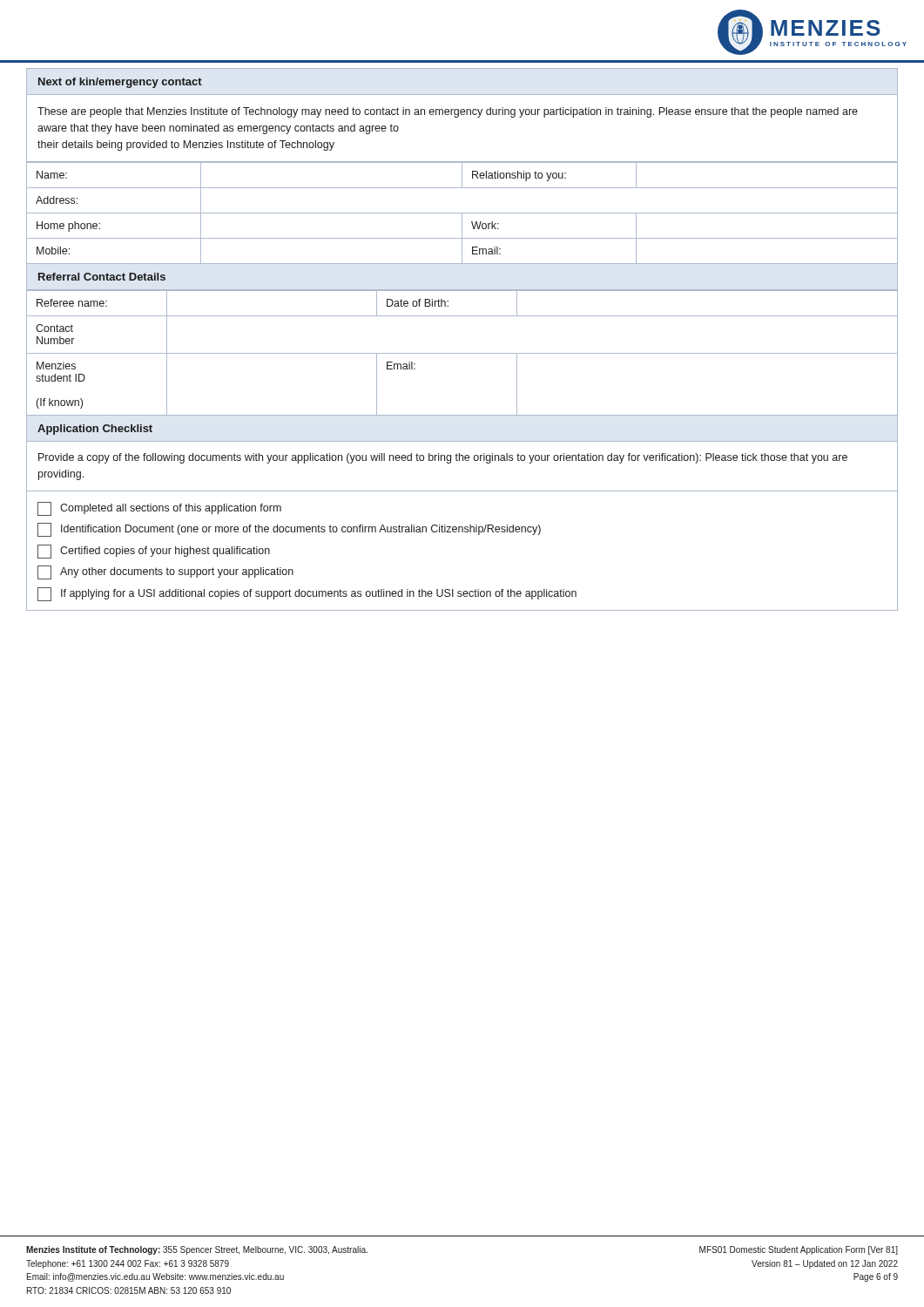
Task: Point to "Application Checklist"
Action: [95, 428]
